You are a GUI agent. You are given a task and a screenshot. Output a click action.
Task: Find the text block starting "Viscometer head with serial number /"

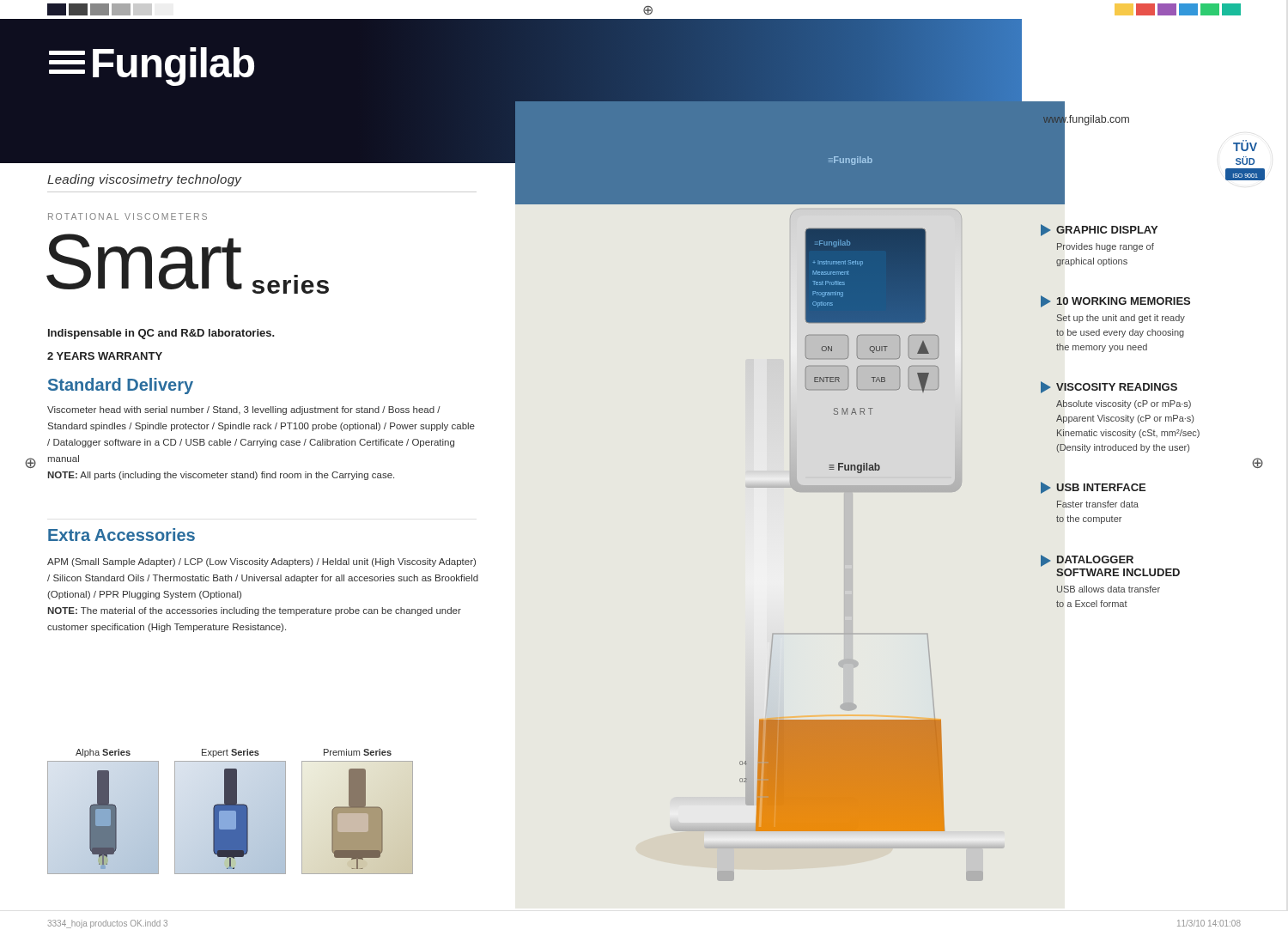pyautogui.click(x=261, y=442)
